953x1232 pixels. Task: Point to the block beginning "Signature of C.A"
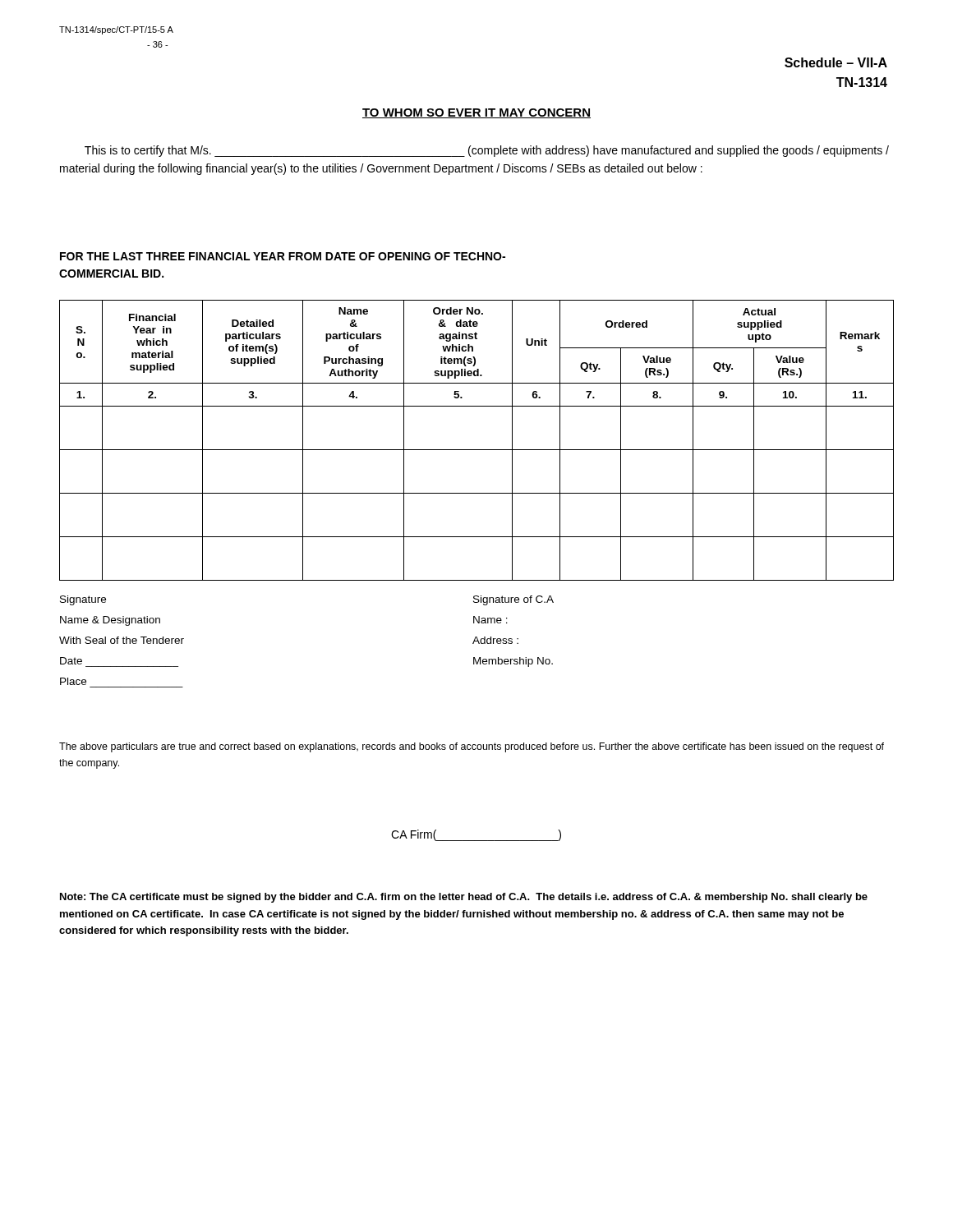pos(513,630)
